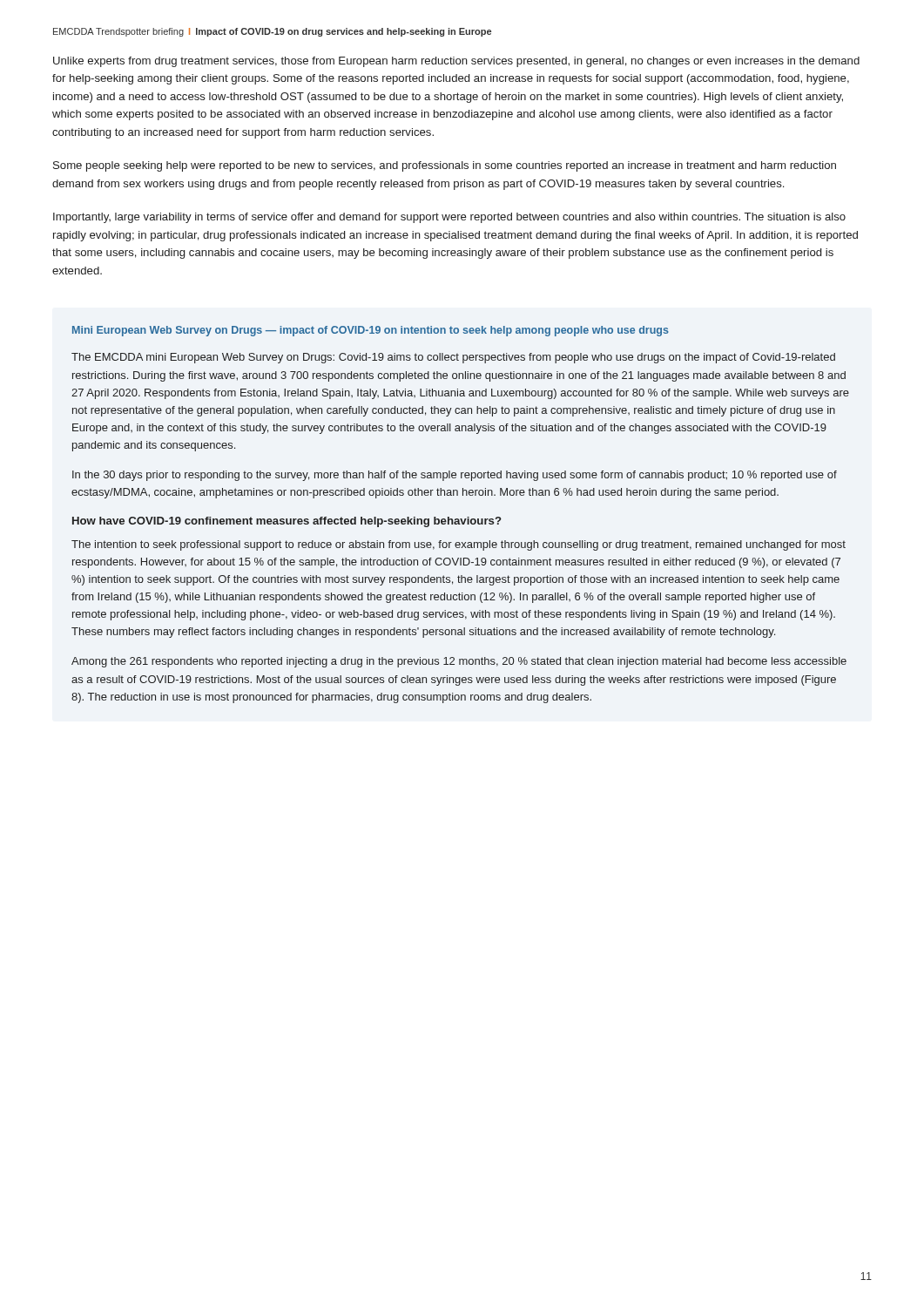Locate the element starting "Among the 261 respondents who reported injecting a"
The image size is (924, 1307).
pos(459,679)
